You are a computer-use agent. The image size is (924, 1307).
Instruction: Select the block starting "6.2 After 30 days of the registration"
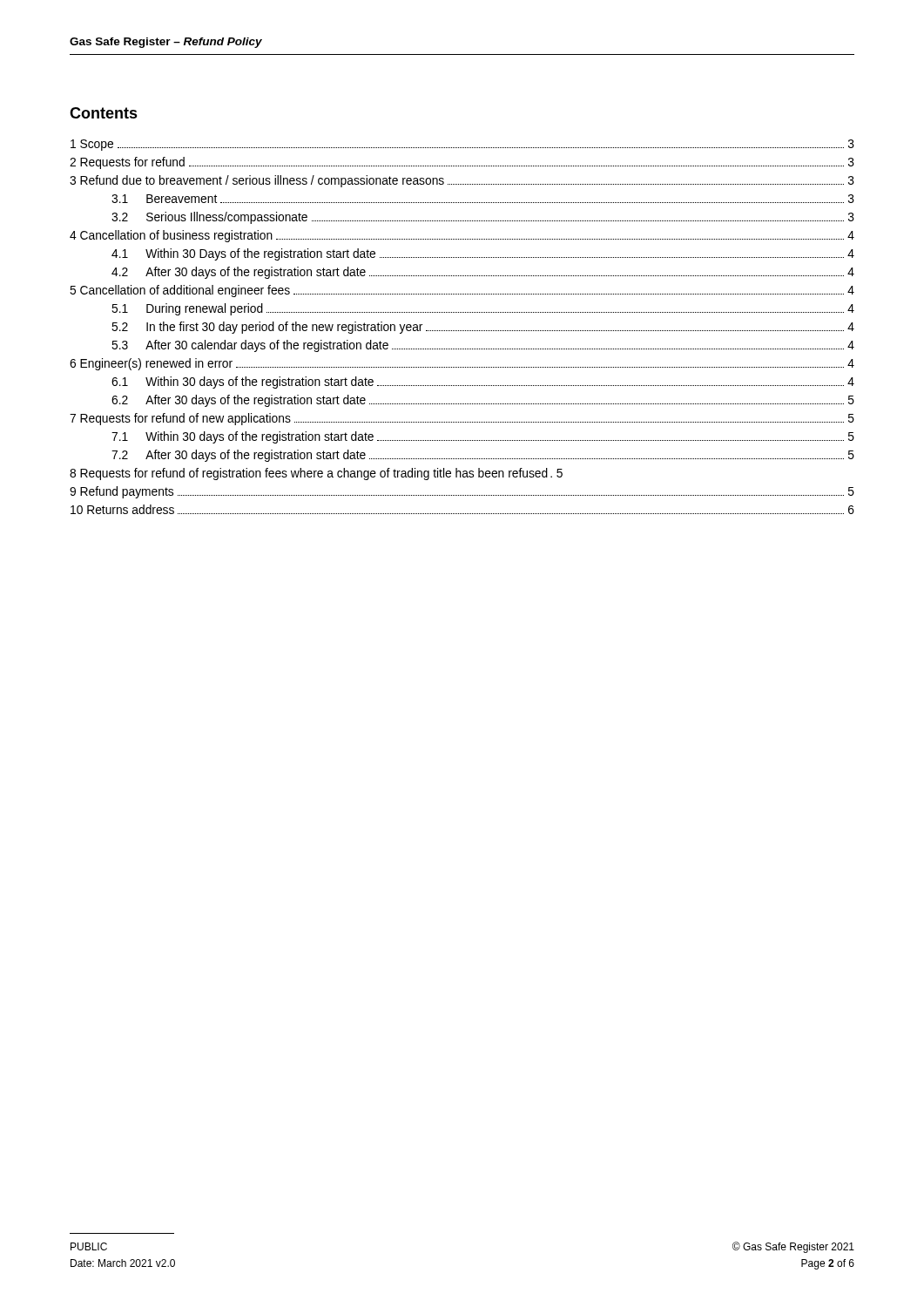click(462, 400)
